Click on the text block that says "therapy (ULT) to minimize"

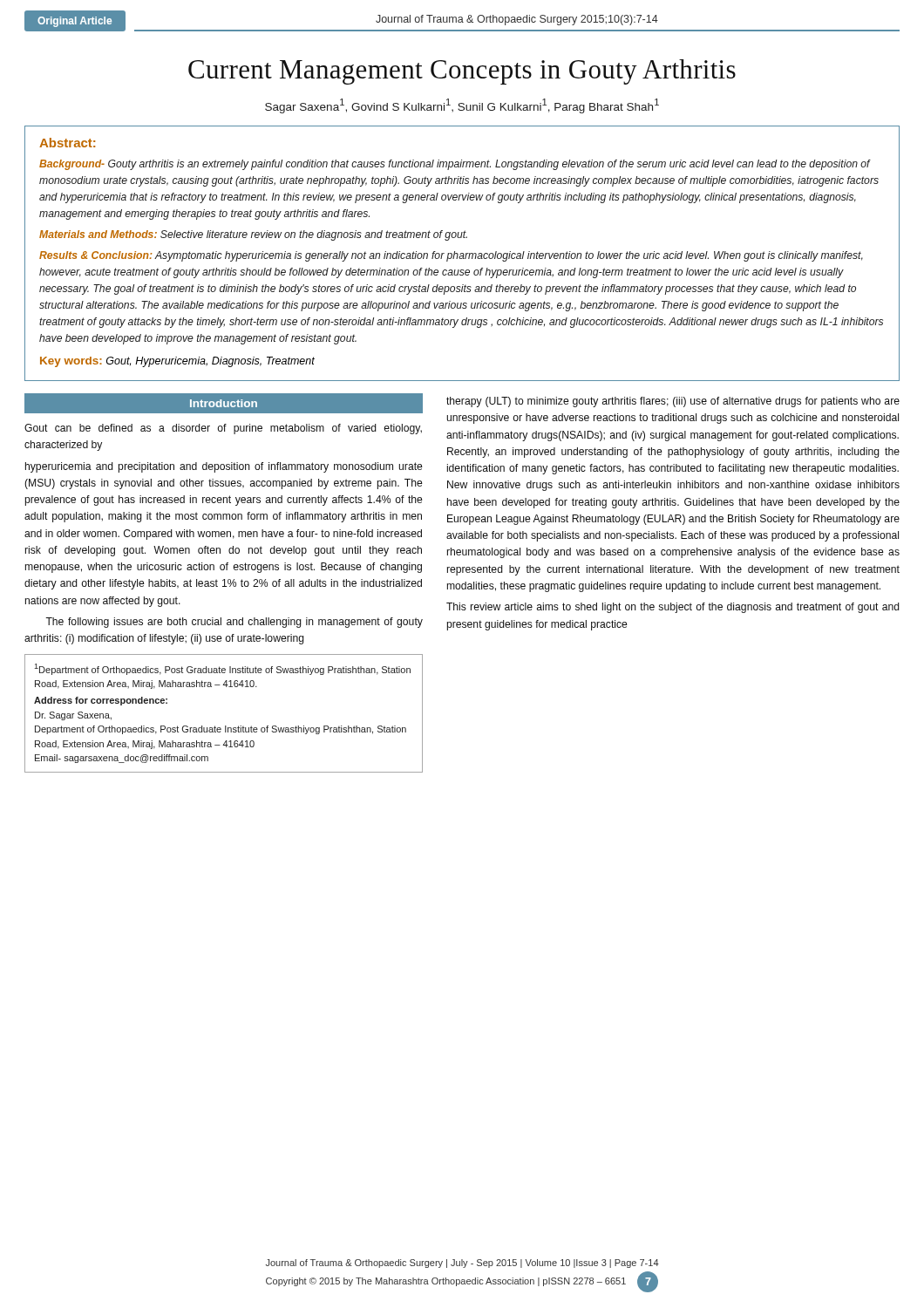pyautogui.click(x=673, y=494)
